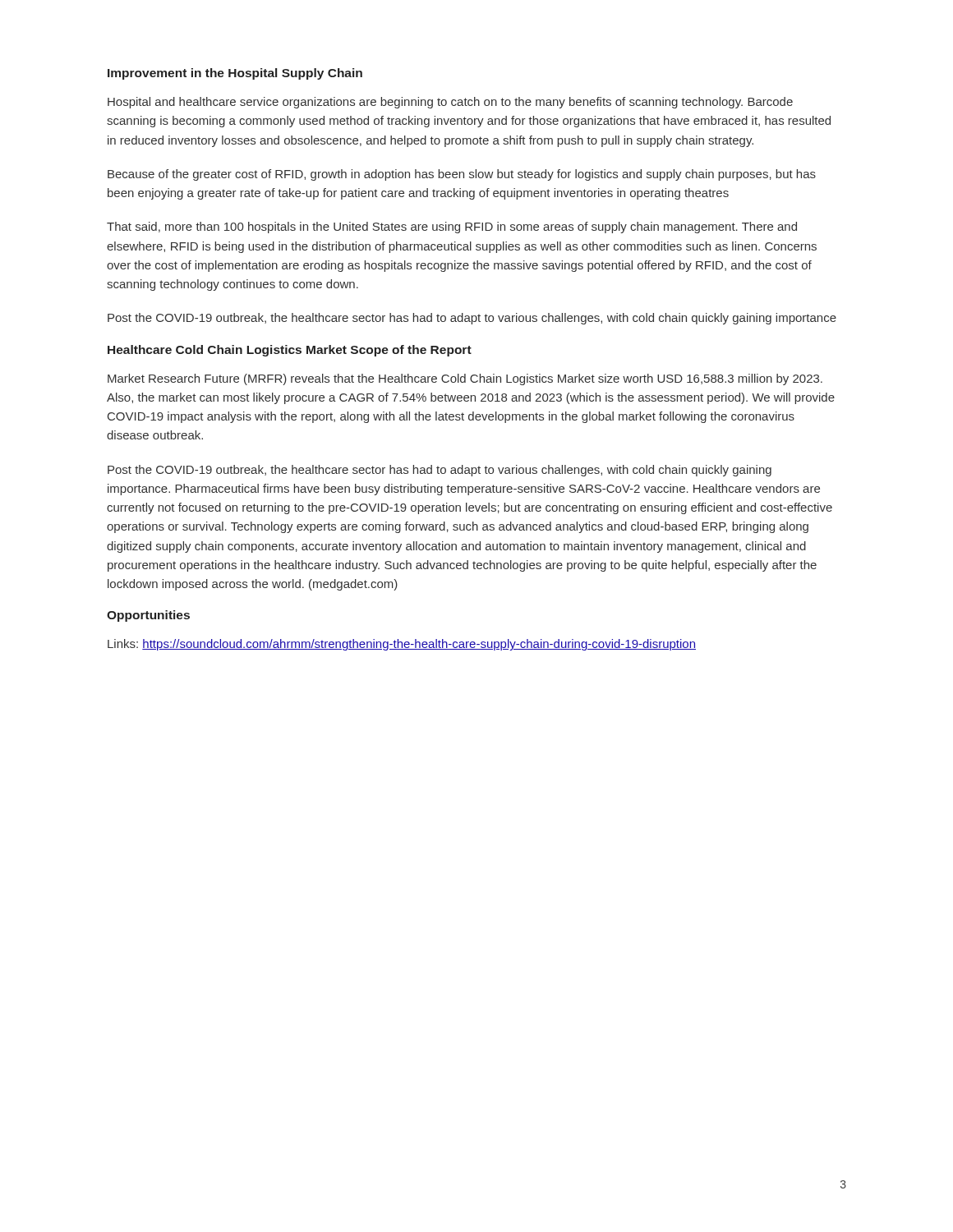The height and width of the screenshot is (1232, 953).
Task: Select the region starting "Improvement in the Hospital Supply Chain"
Action: click(x=235, y=73)
